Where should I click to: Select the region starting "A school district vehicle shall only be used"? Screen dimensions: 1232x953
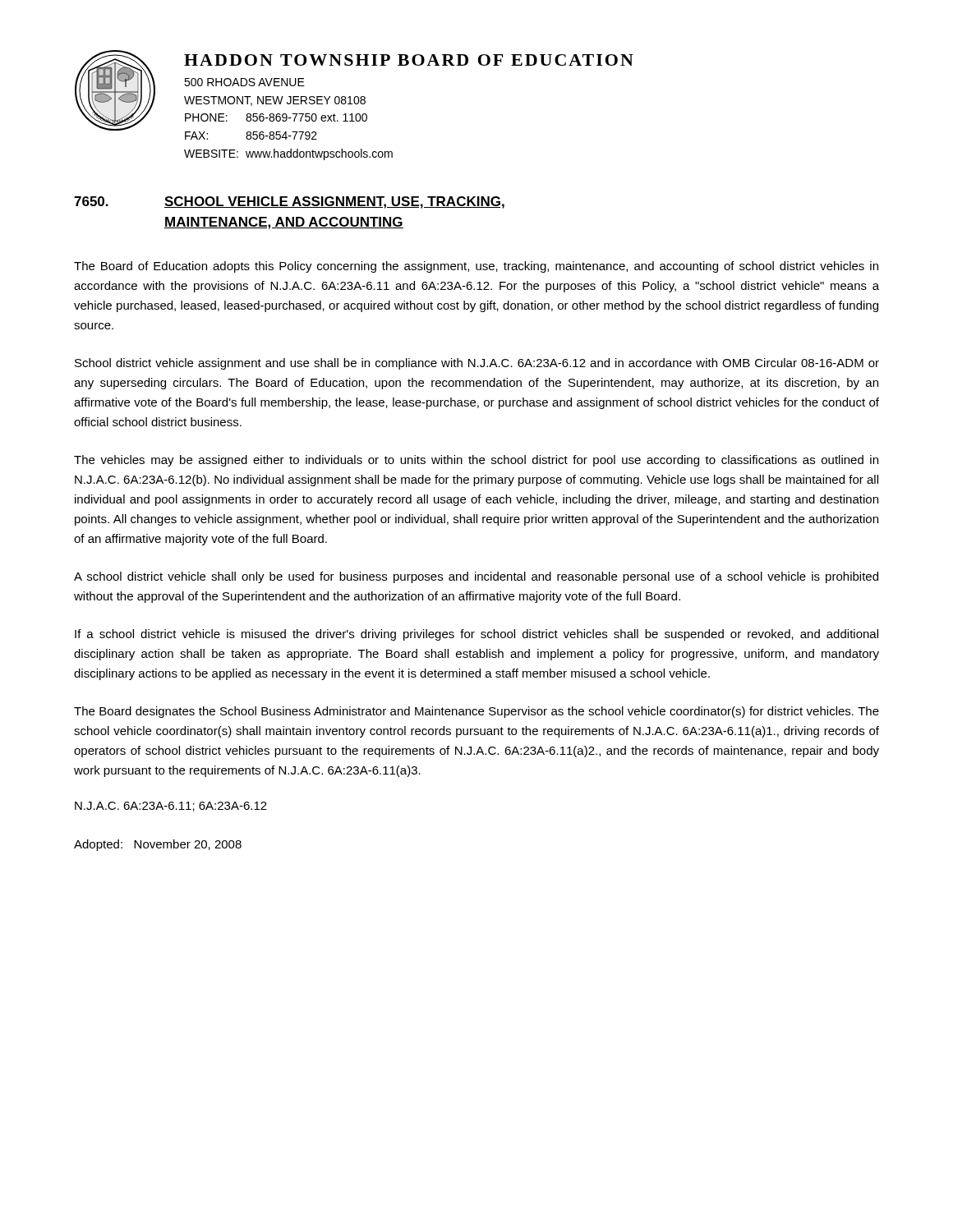coord(476,586)
